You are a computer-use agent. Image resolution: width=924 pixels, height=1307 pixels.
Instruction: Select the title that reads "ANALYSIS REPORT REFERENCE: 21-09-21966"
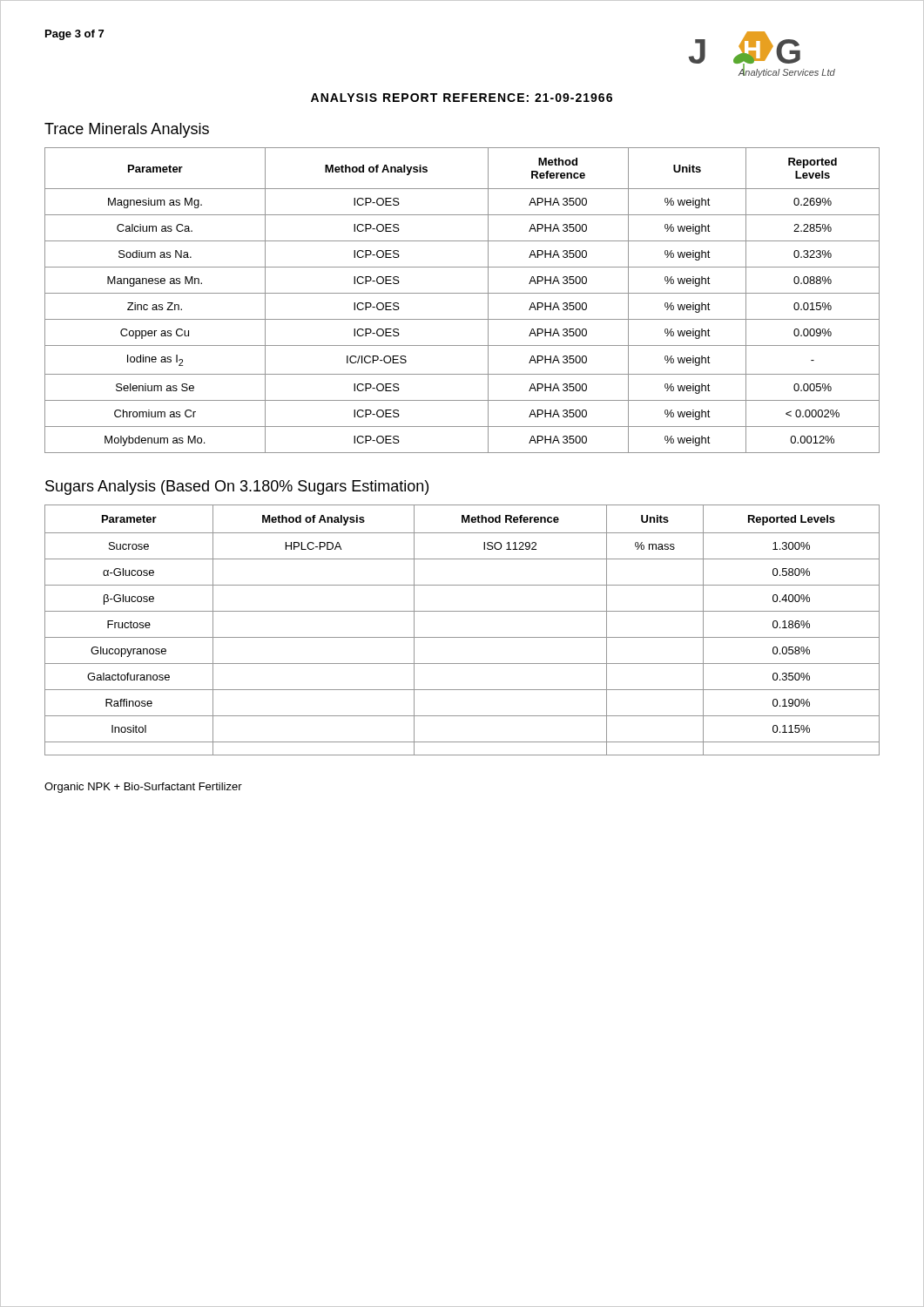pyautogui.click(x=462, y=98)
